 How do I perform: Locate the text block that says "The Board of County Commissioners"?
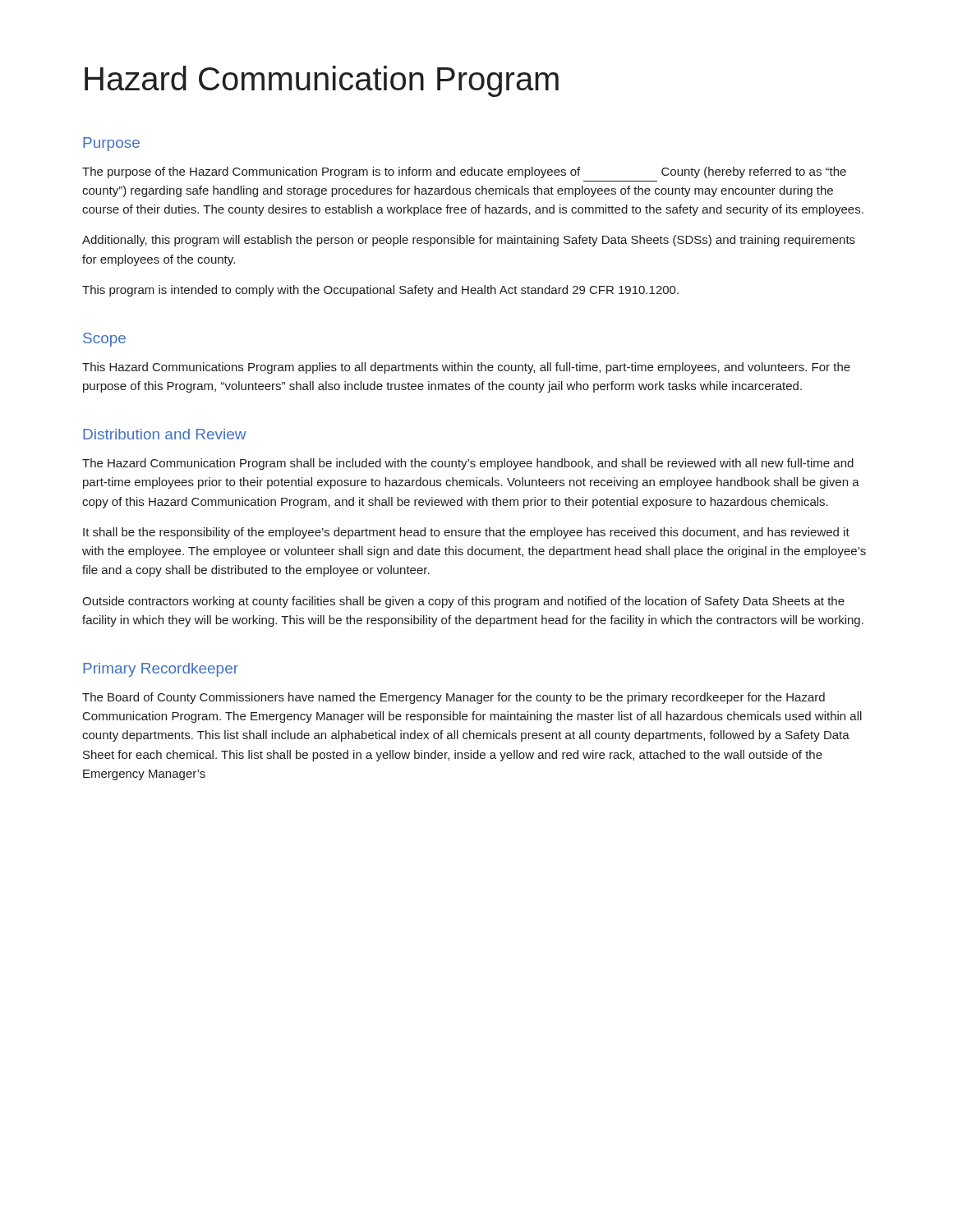(476, 735)
